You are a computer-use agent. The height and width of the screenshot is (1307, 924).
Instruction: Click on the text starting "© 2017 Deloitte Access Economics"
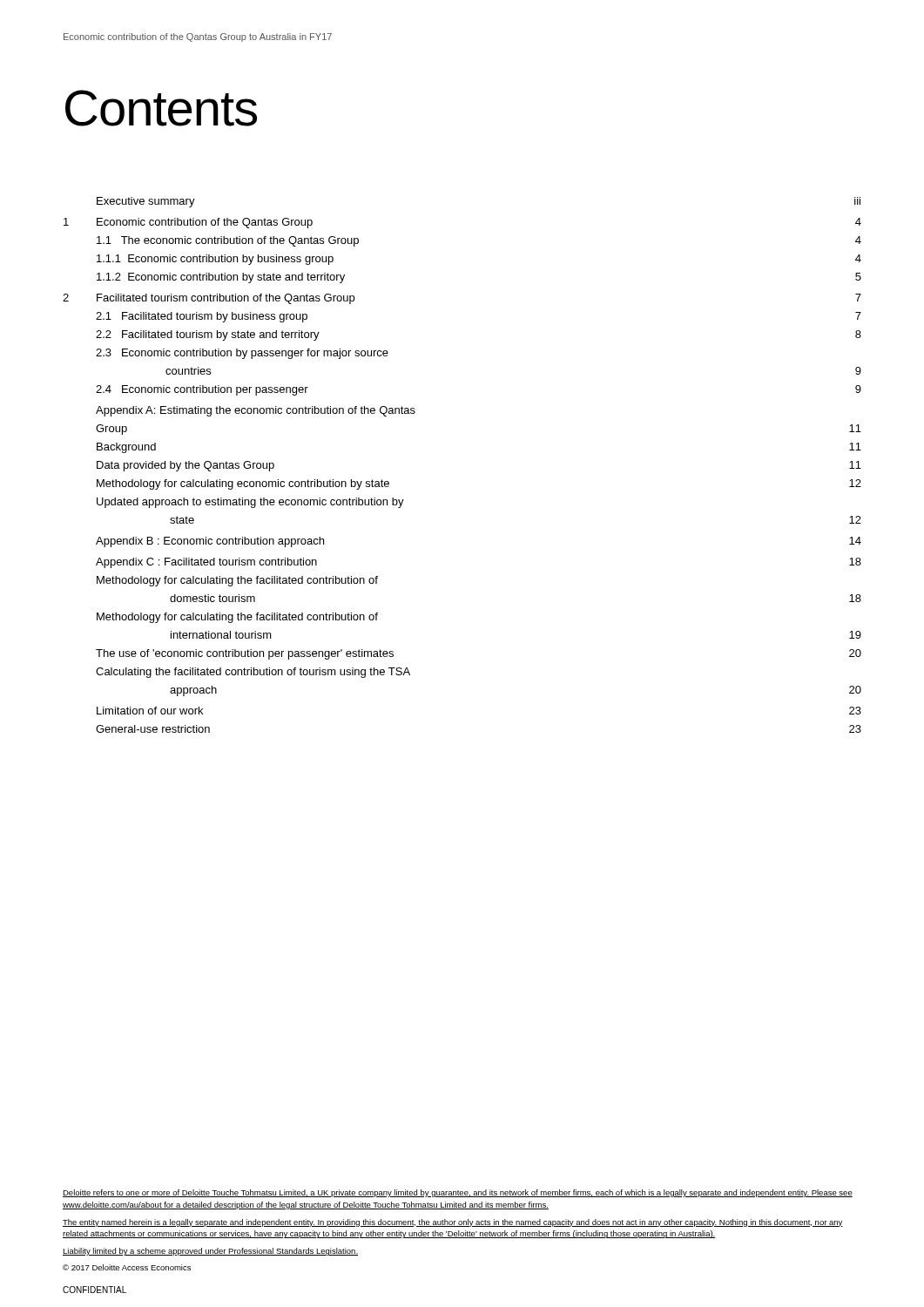[x=127, y=1267]
